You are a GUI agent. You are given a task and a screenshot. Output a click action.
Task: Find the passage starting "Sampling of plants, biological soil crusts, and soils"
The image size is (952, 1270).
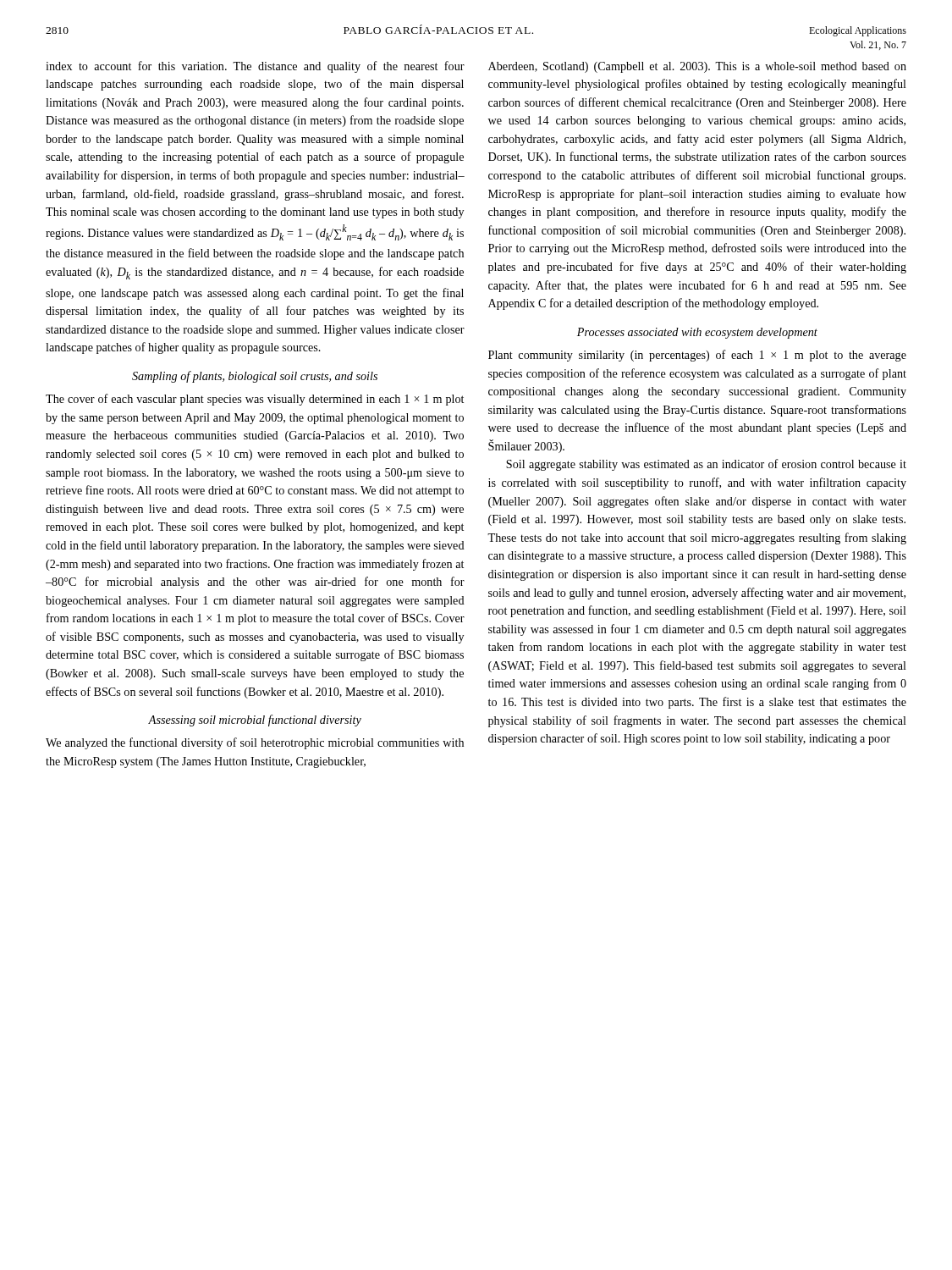click(255, 376)
